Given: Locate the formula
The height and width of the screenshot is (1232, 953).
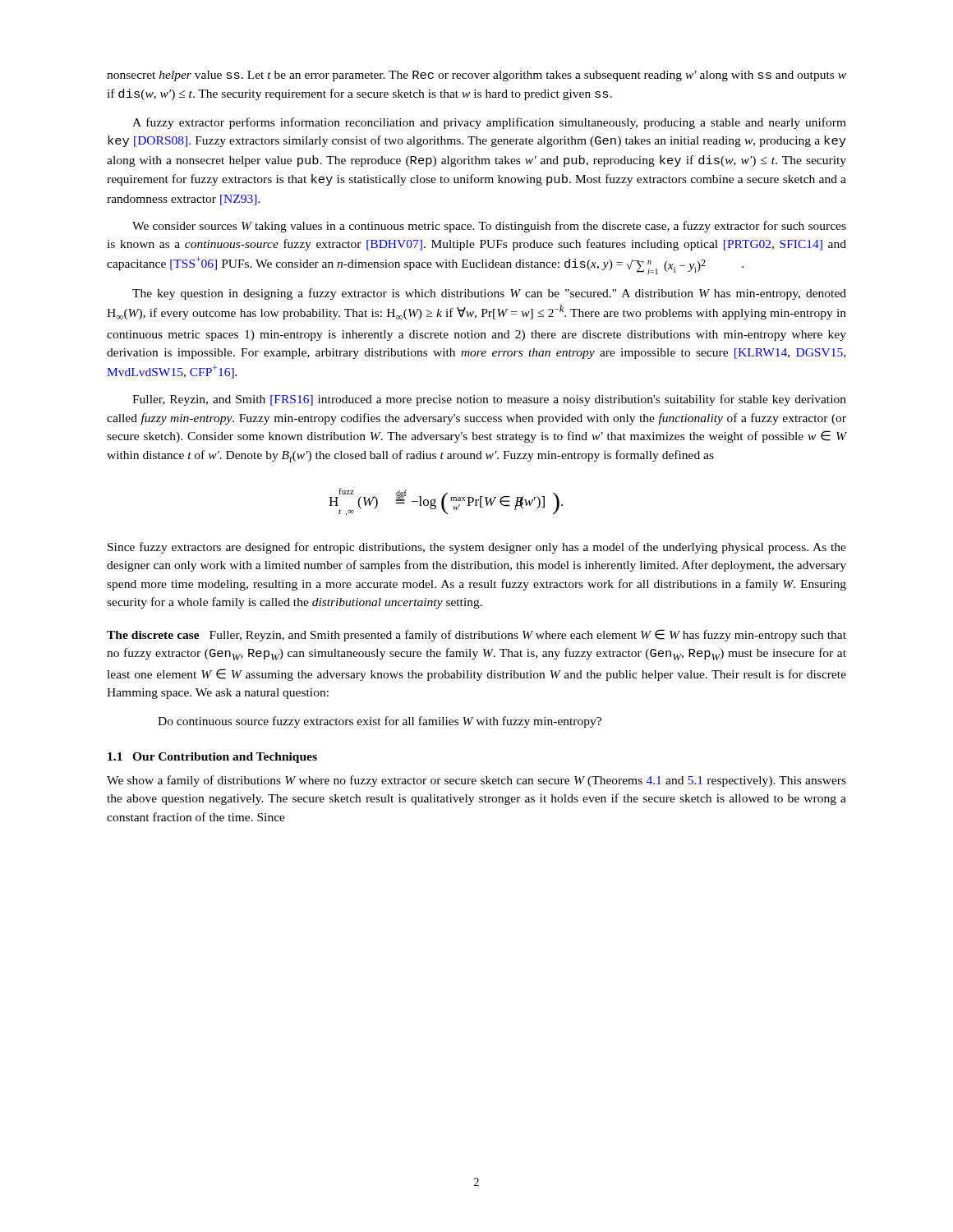Looking at the screenshot, I should point(476,500).
